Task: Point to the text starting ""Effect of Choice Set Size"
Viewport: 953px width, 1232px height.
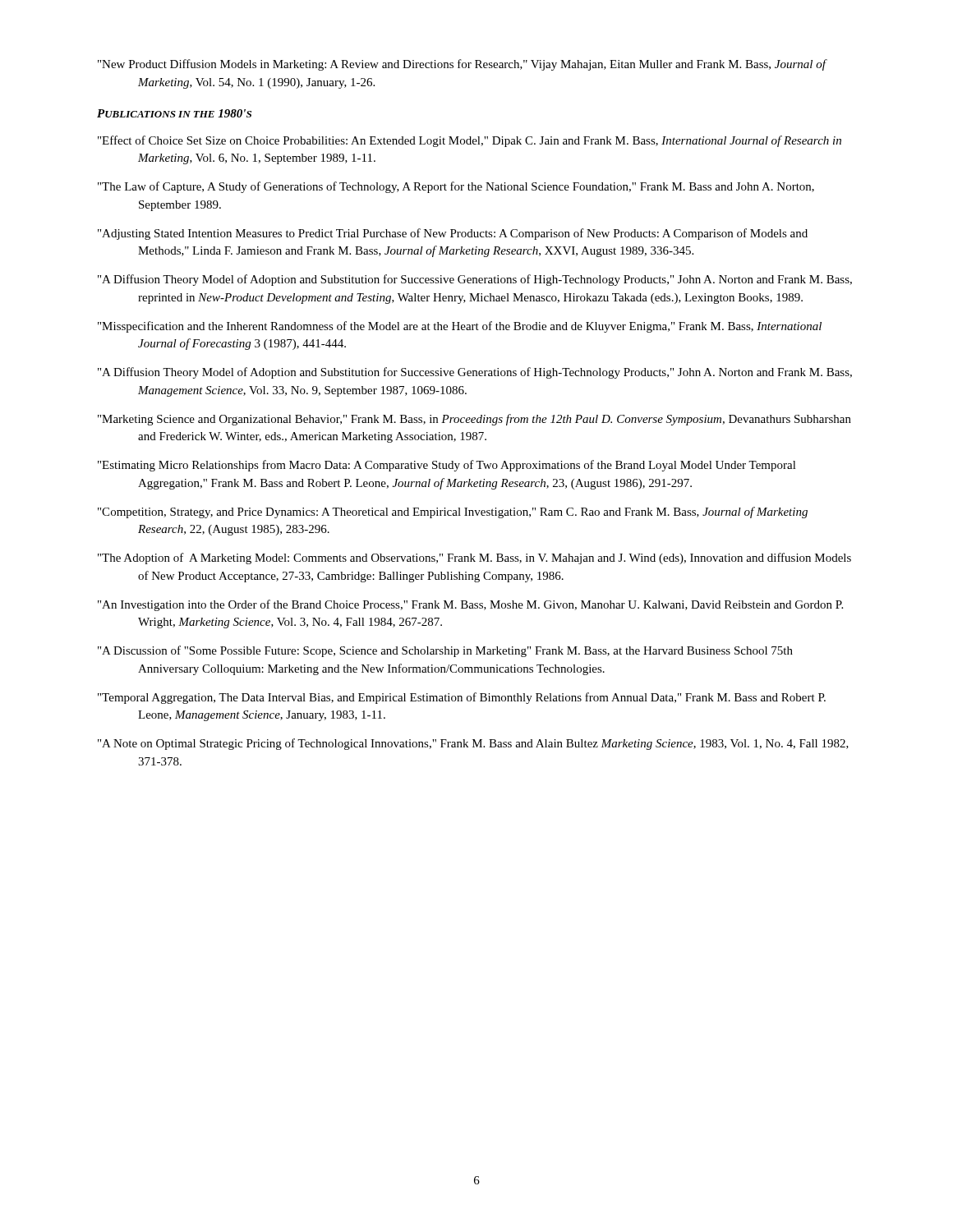Action: tap(469, 149)
